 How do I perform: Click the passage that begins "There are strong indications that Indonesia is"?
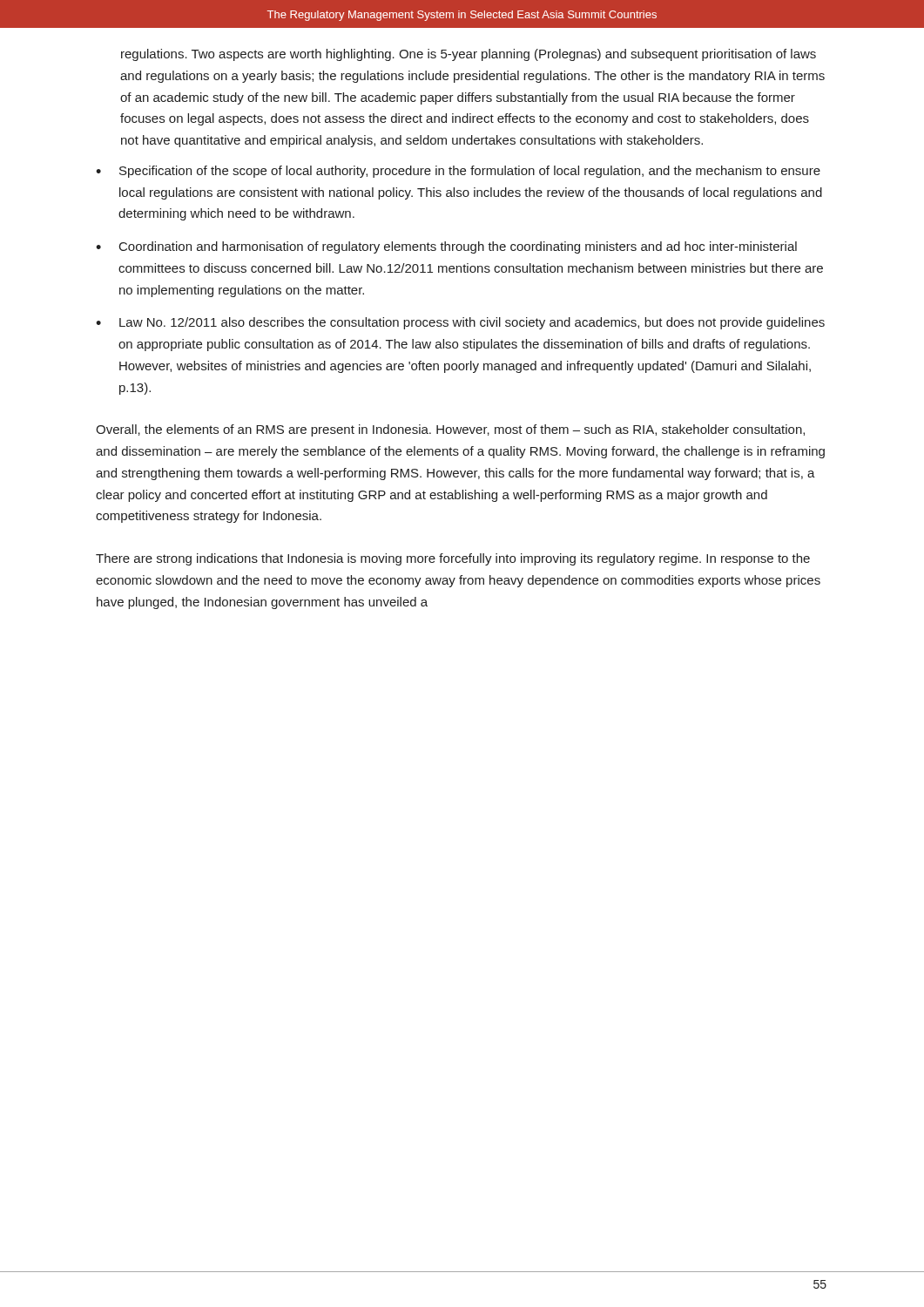(458, 580)
